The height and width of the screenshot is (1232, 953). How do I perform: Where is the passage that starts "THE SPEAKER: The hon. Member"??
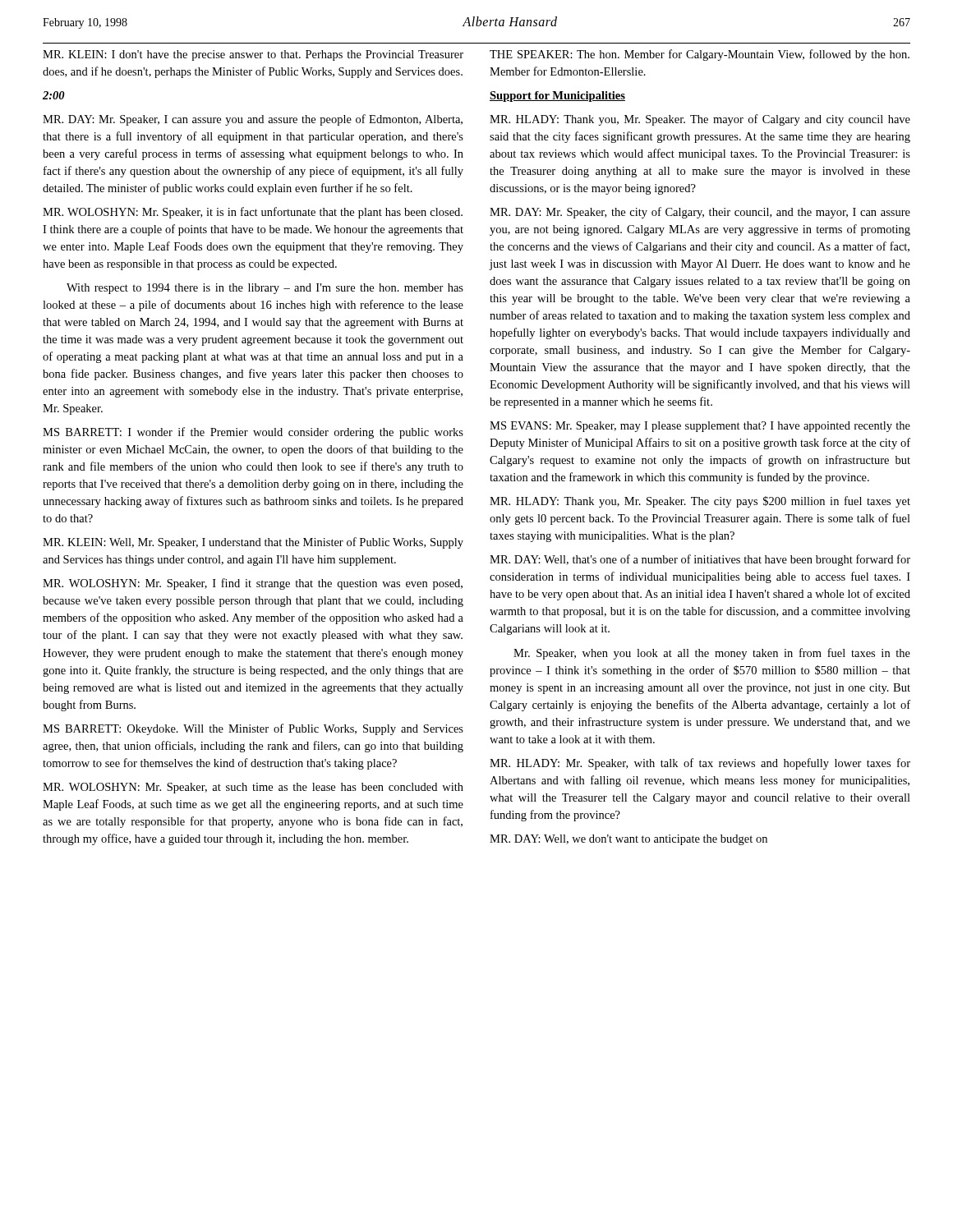(700, 63)
